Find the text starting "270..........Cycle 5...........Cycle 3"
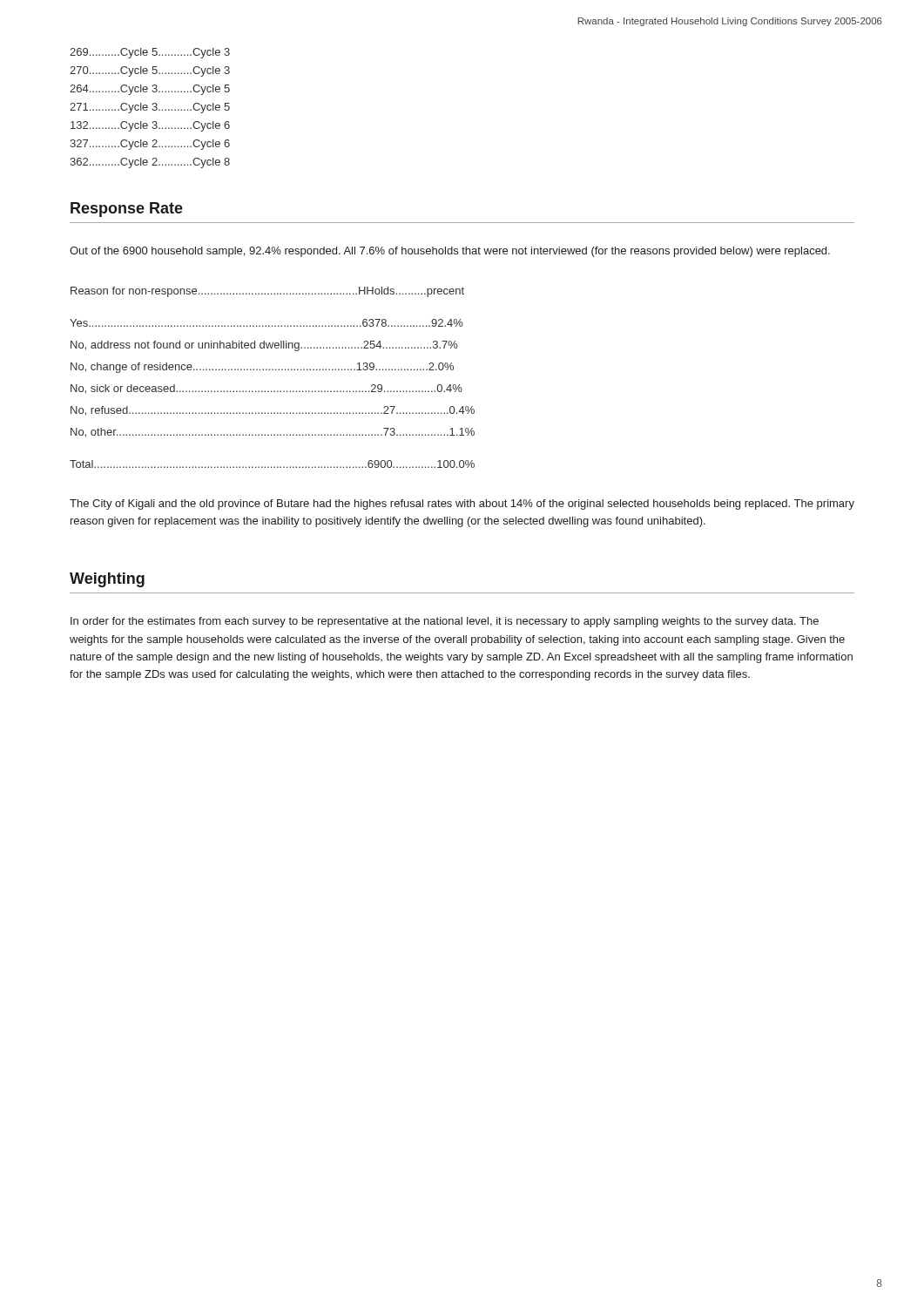This screenshot has height=1307, width=924. tap(150, 70)
